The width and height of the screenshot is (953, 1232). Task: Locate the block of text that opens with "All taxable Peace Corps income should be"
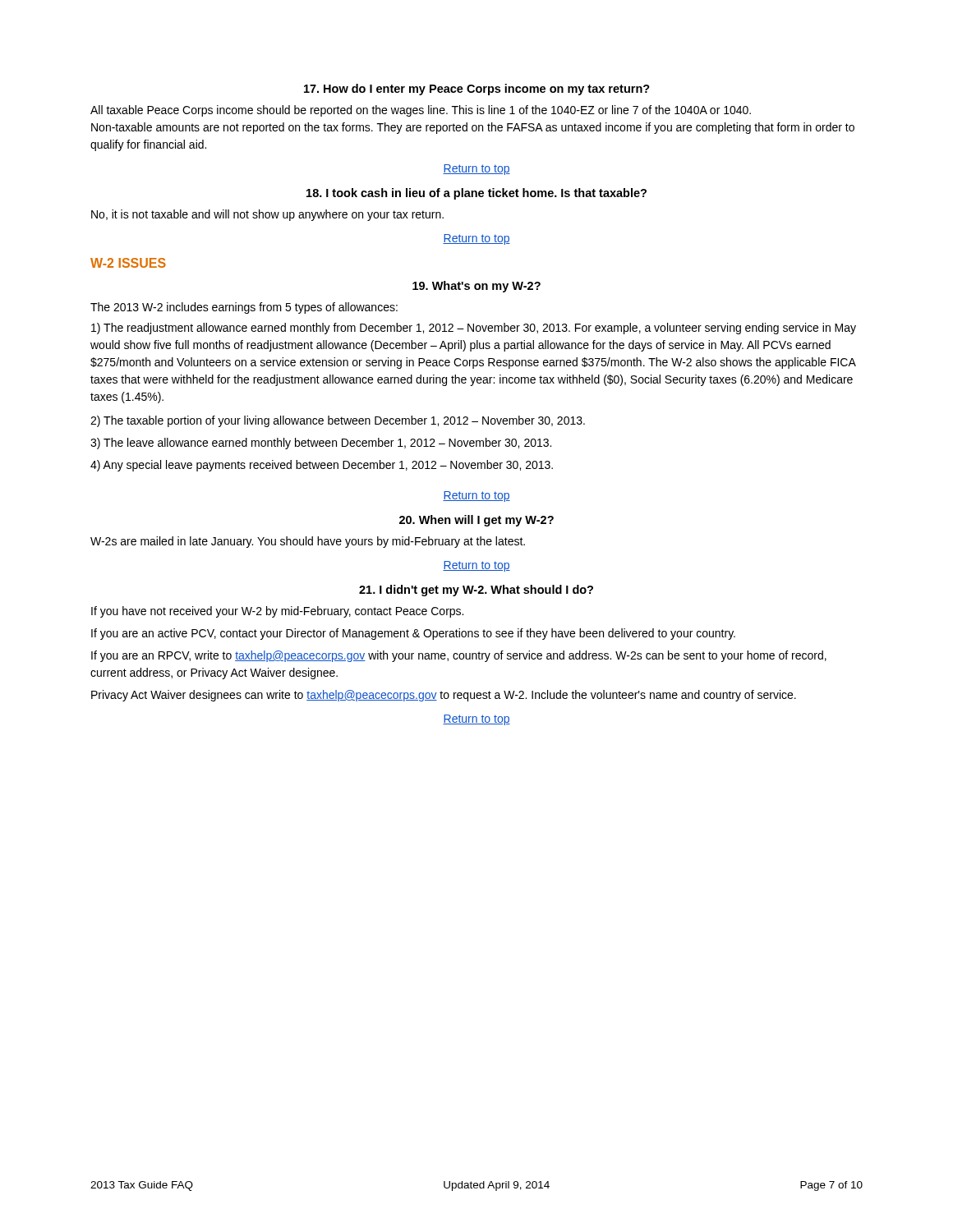pos(473,127)
